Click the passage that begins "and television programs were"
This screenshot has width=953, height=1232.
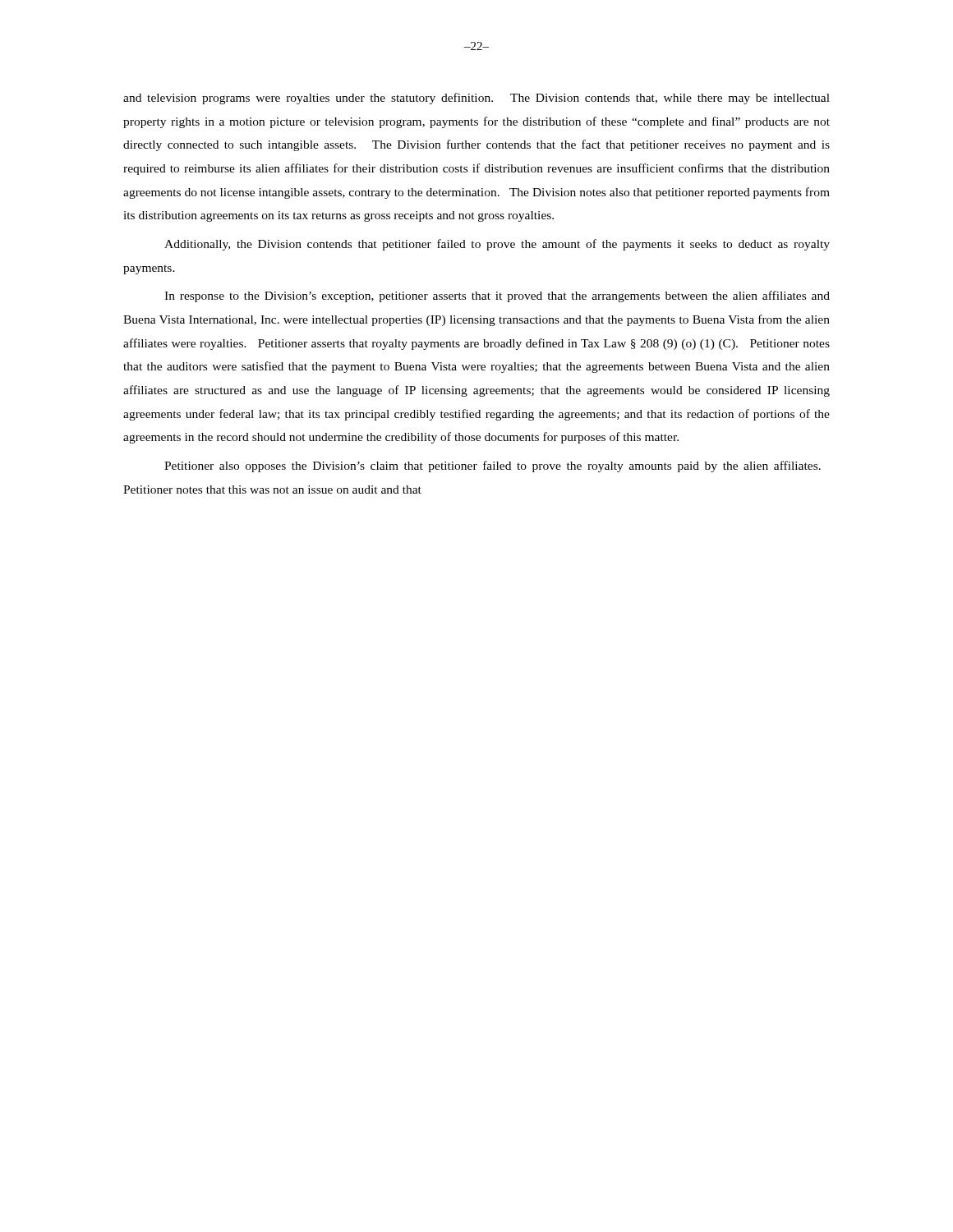coord(476,157)
